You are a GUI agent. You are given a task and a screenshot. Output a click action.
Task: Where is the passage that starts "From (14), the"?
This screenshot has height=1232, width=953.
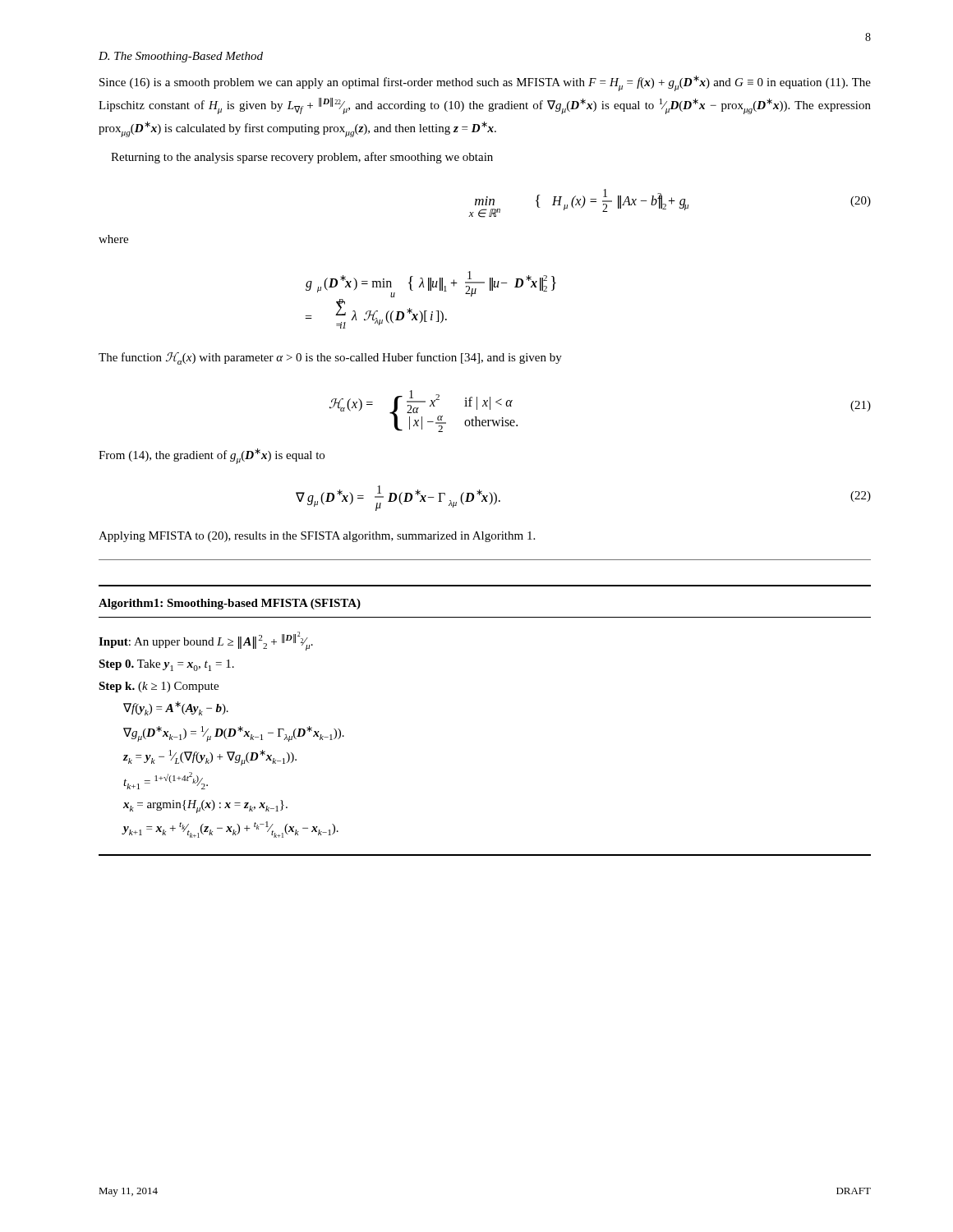coord(212,455)
